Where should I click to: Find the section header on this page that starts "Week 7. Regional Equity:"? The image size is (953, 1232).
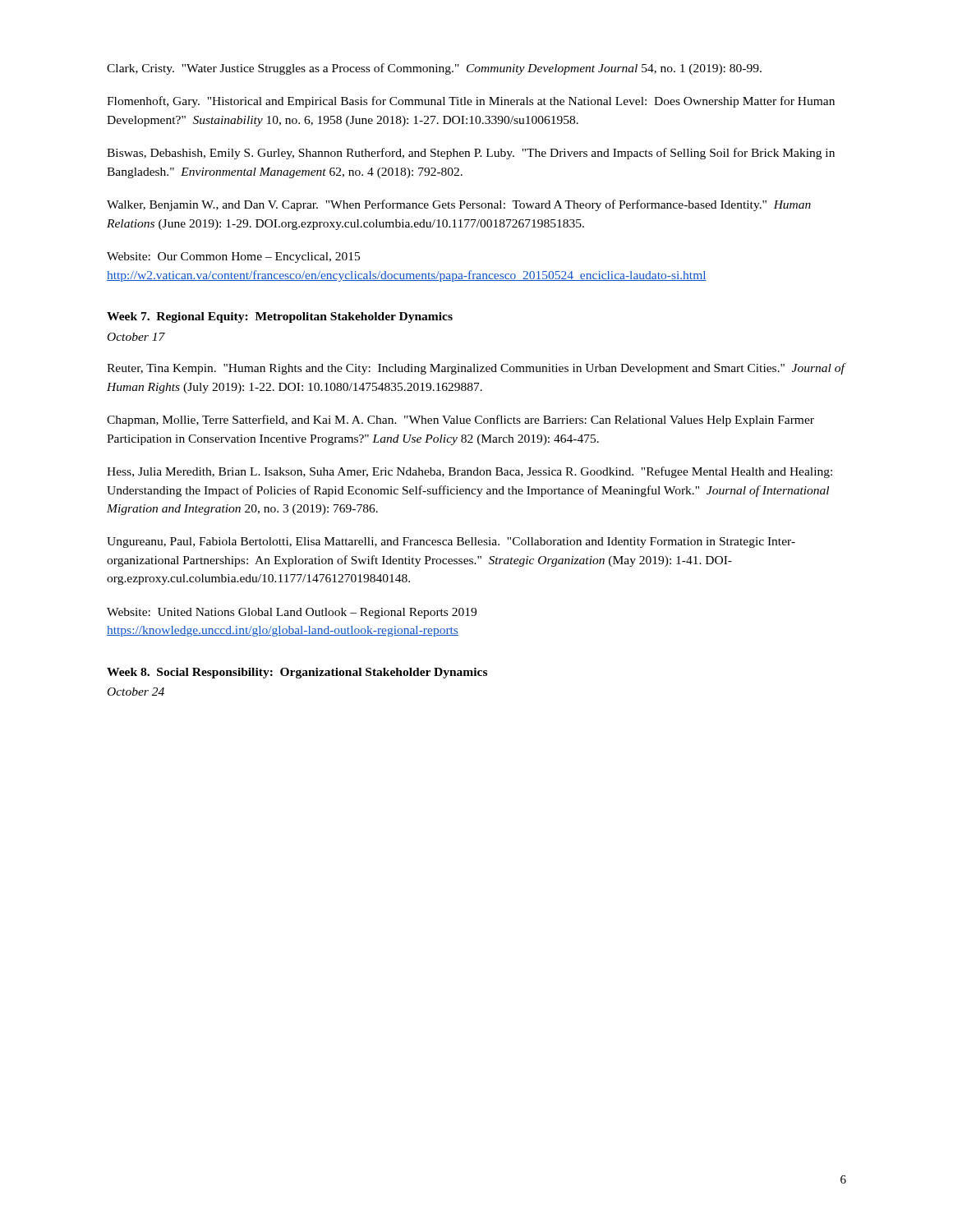pos(280,316)
